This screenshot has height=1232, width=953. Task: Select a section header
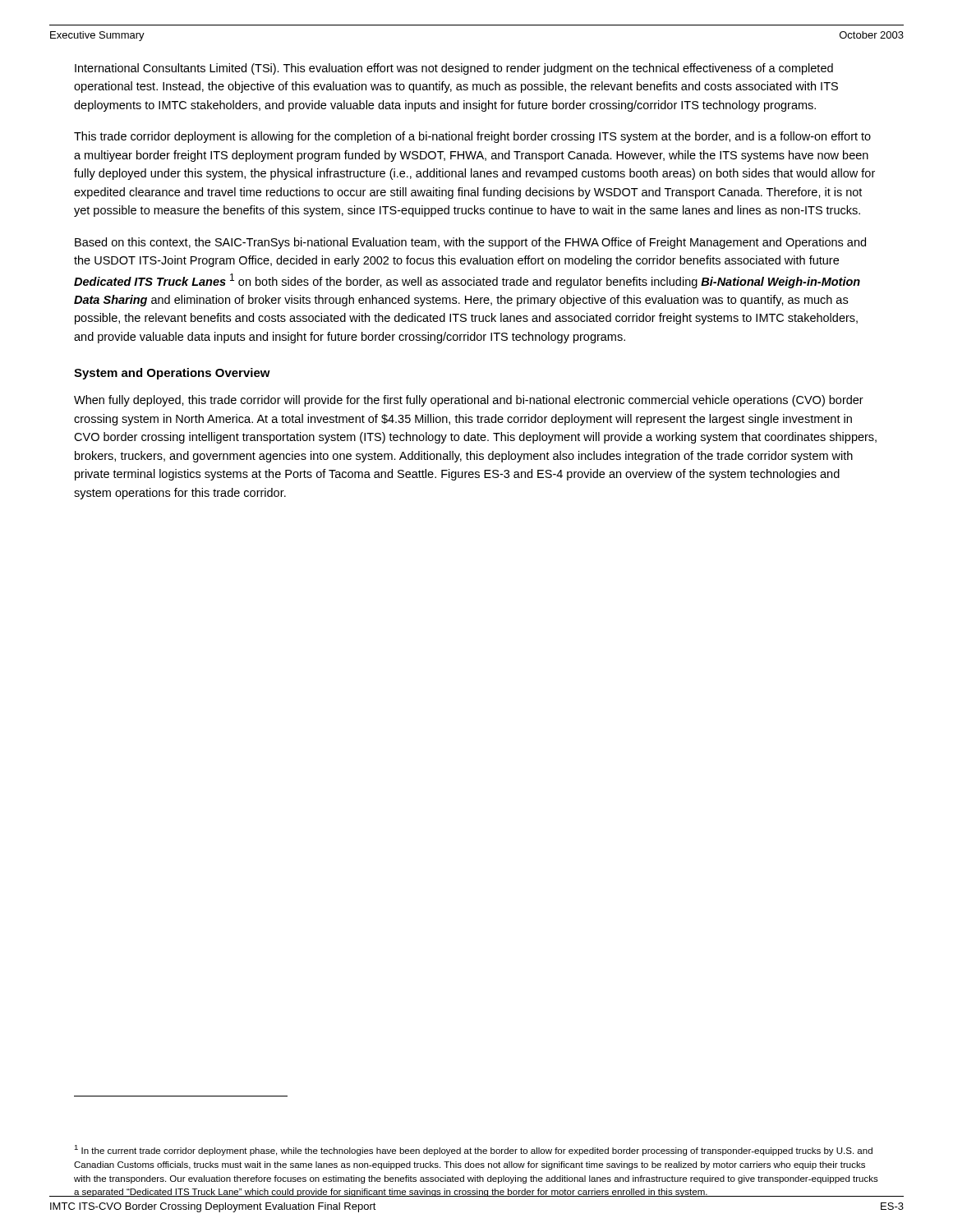172,373
